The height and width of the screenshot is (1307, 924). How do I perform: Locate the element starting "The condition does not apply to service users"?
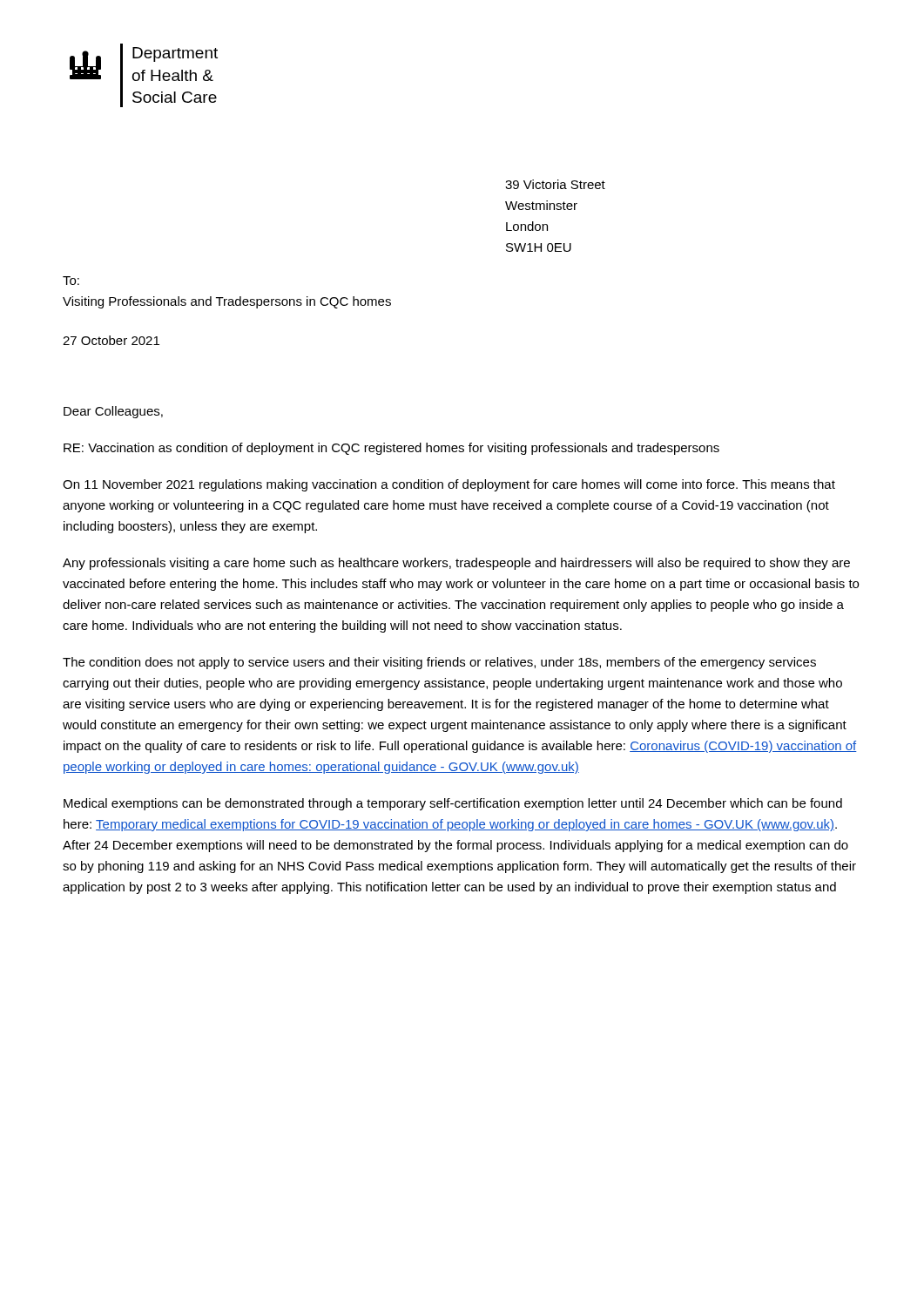[x=460, y=714]
